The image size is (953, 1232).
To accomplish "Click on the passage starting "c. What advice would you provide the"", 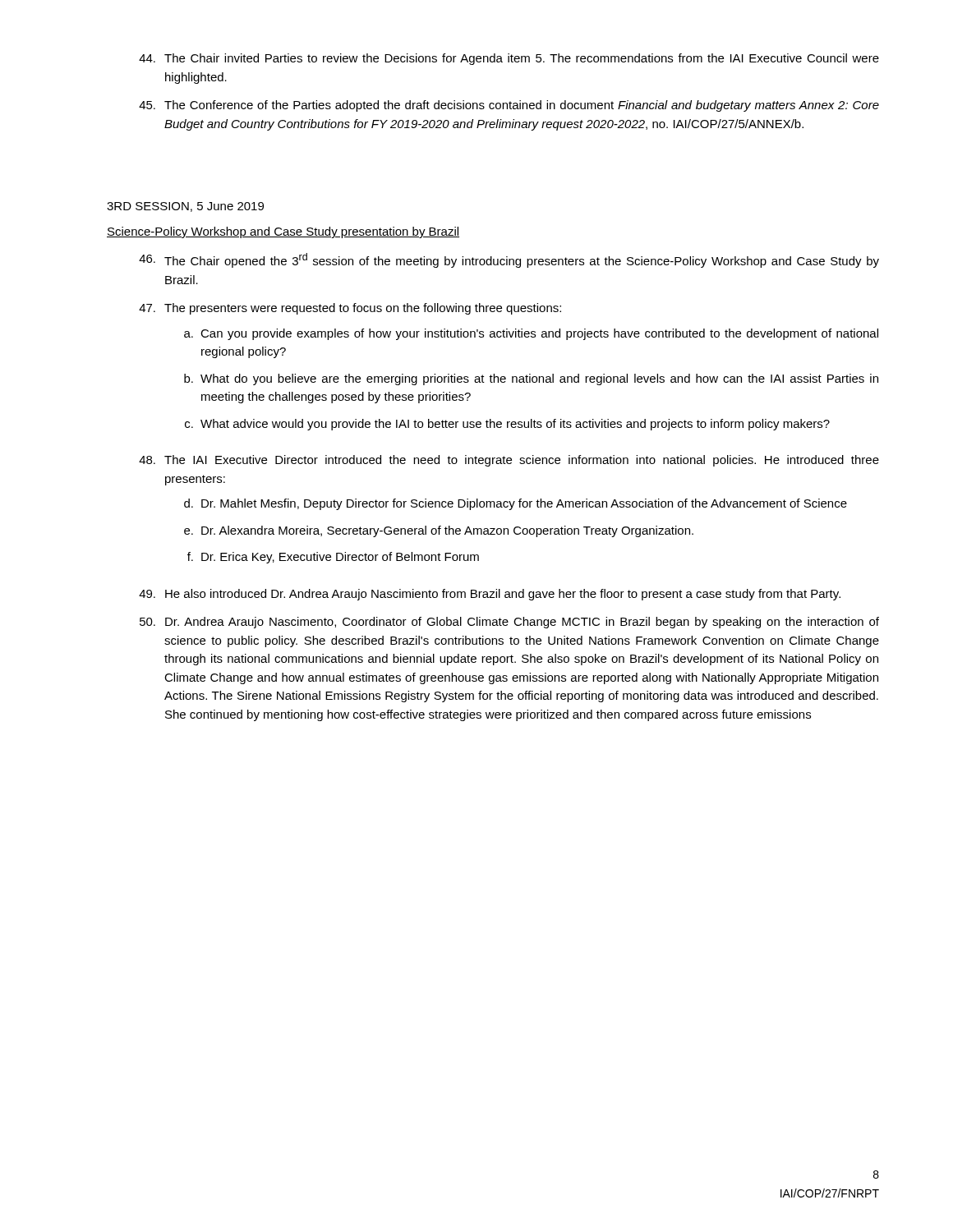I will [522, 424].
